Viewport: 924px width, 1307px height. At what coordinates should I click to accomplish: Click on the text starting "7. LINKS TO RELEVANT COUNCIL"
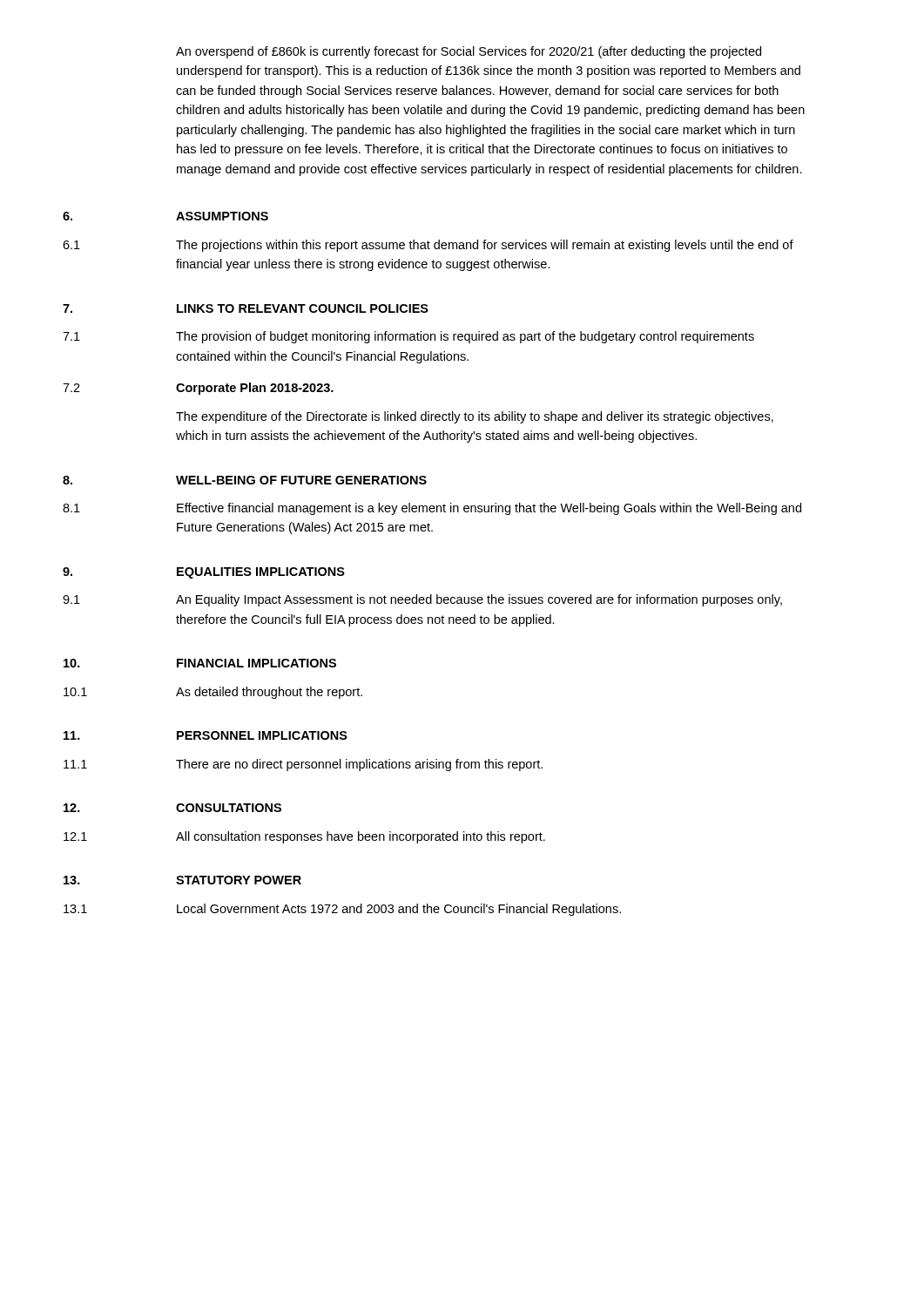pyautogui.click(x=246, y=308)
